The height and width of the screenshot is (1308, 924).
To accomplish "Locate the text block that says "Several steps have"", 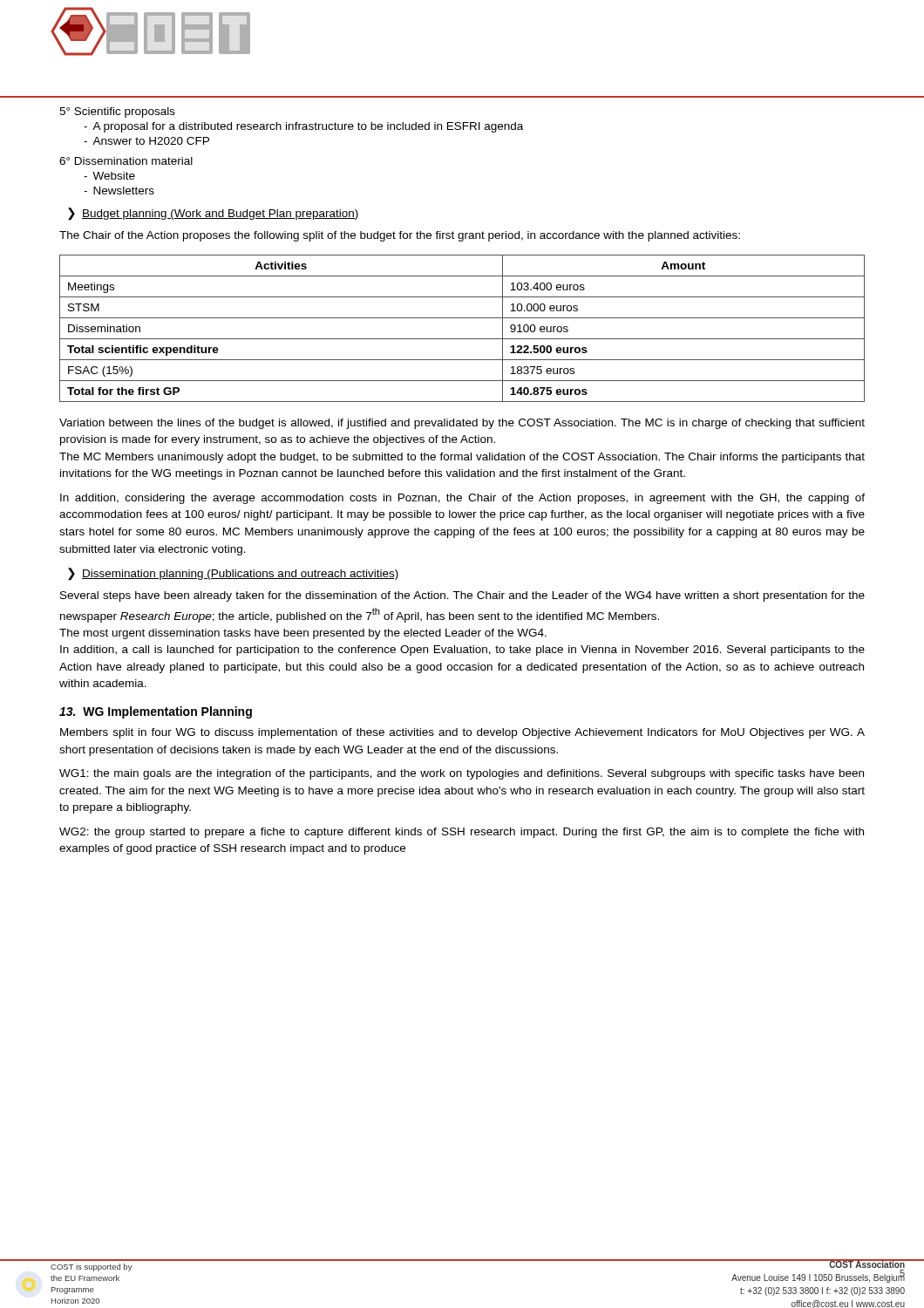I will [462, 639].
